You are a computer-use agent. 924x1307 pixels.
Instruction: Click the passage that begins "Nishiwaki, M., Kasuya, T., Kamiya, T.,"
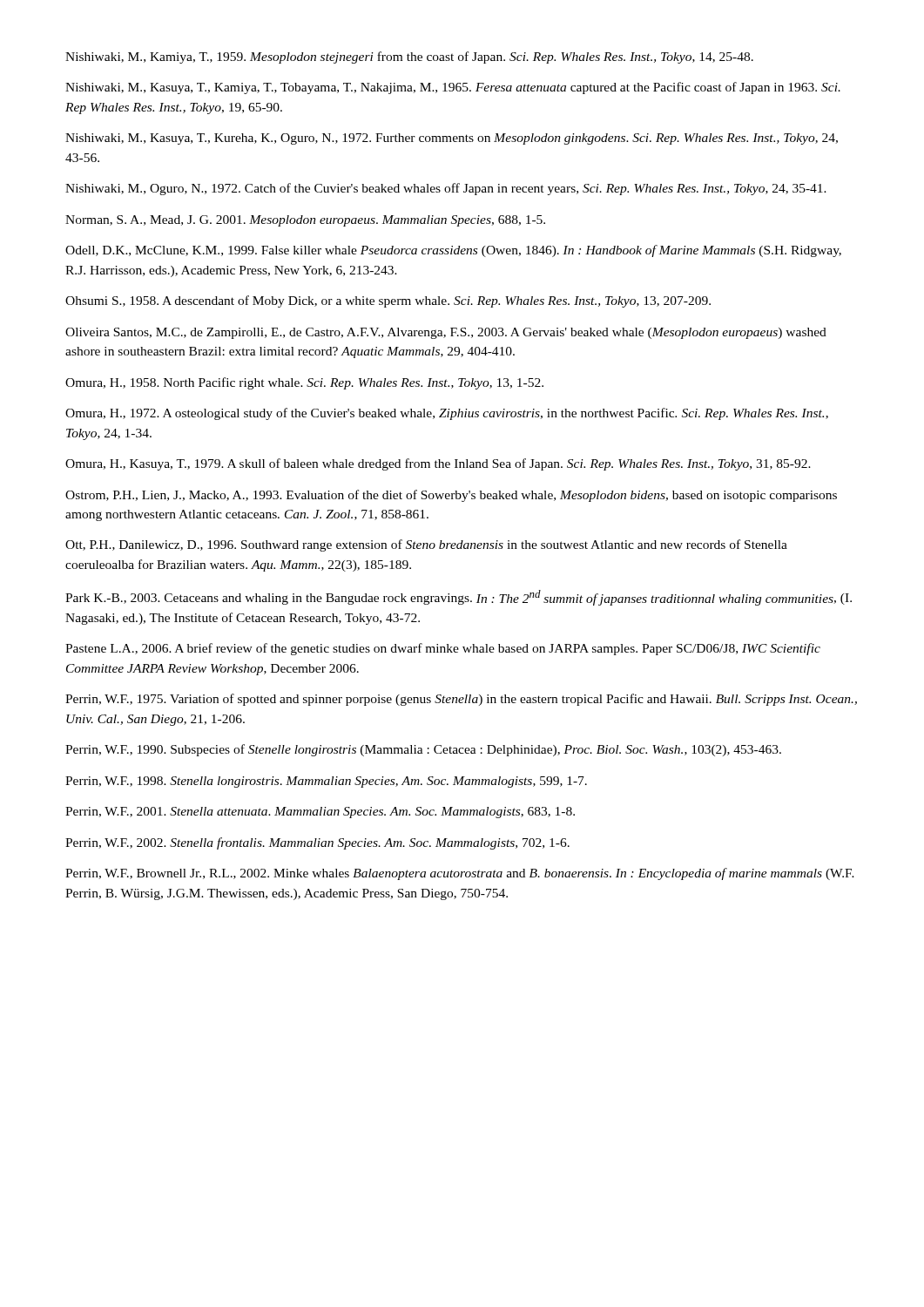(x=453, y=97)
